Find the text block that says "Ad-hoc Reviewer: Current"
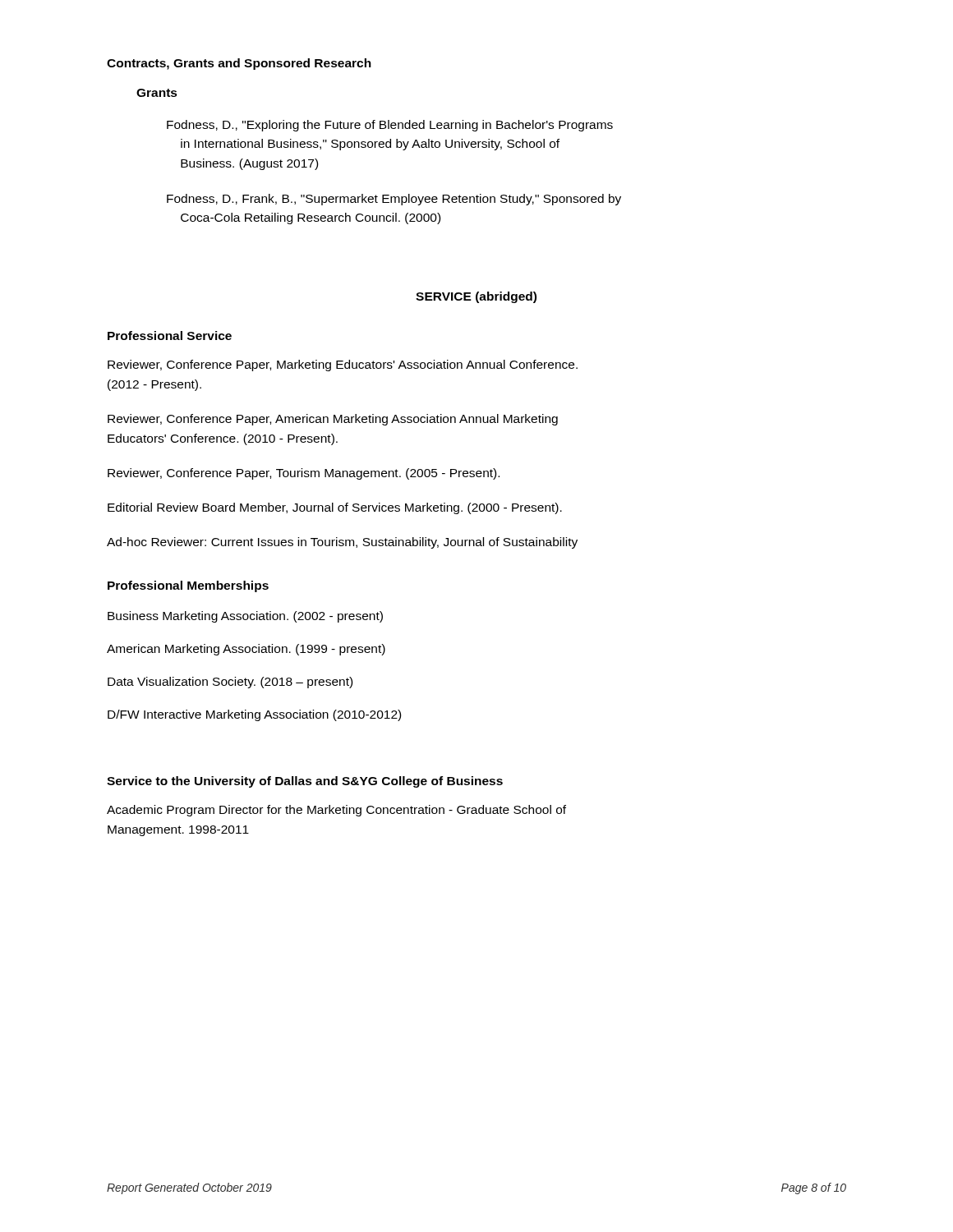 (342, 542)
